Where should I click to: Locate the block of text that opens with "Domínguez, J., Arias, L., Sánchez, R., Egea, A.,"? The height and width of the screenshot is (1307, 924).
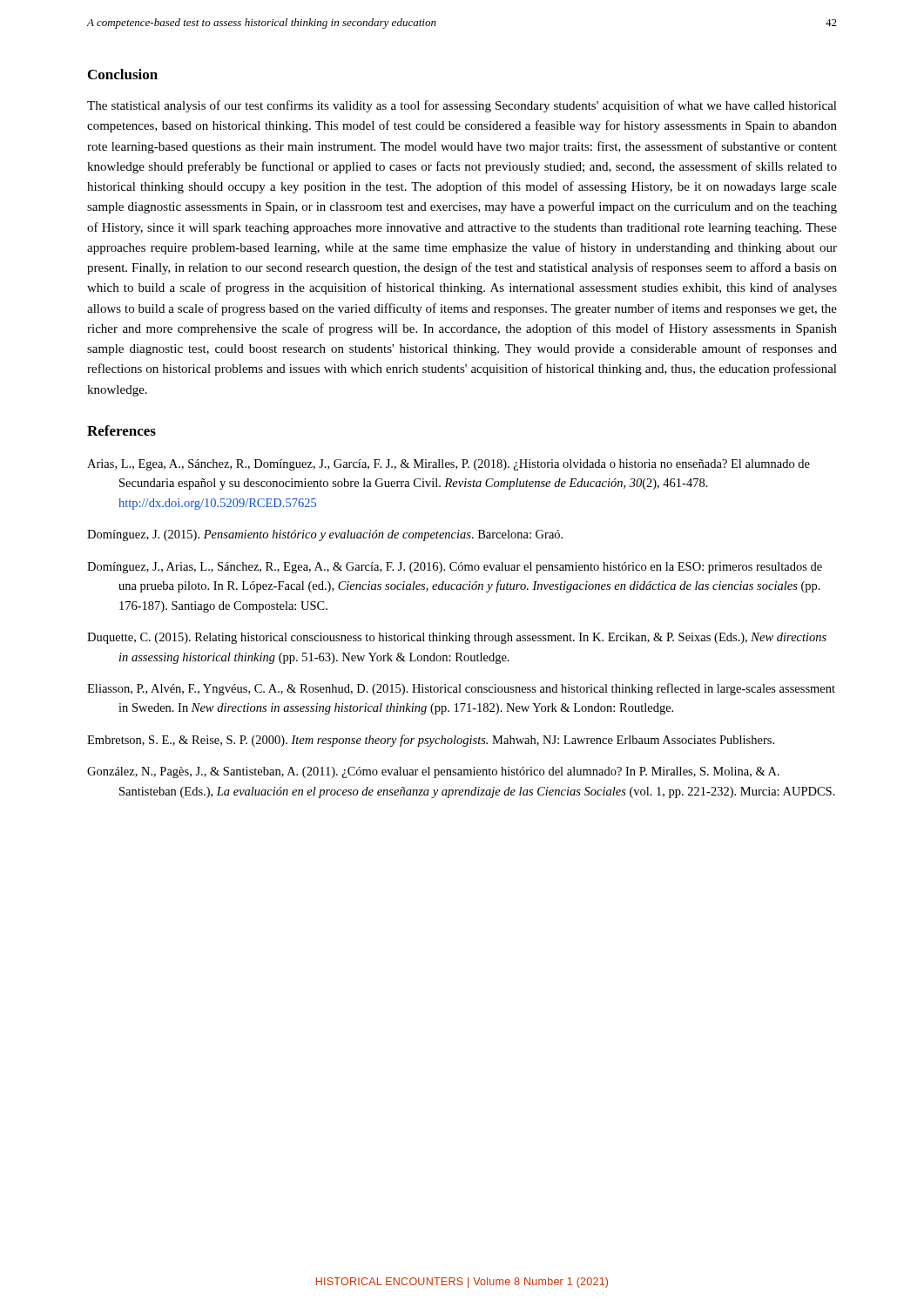click(455, 586)
